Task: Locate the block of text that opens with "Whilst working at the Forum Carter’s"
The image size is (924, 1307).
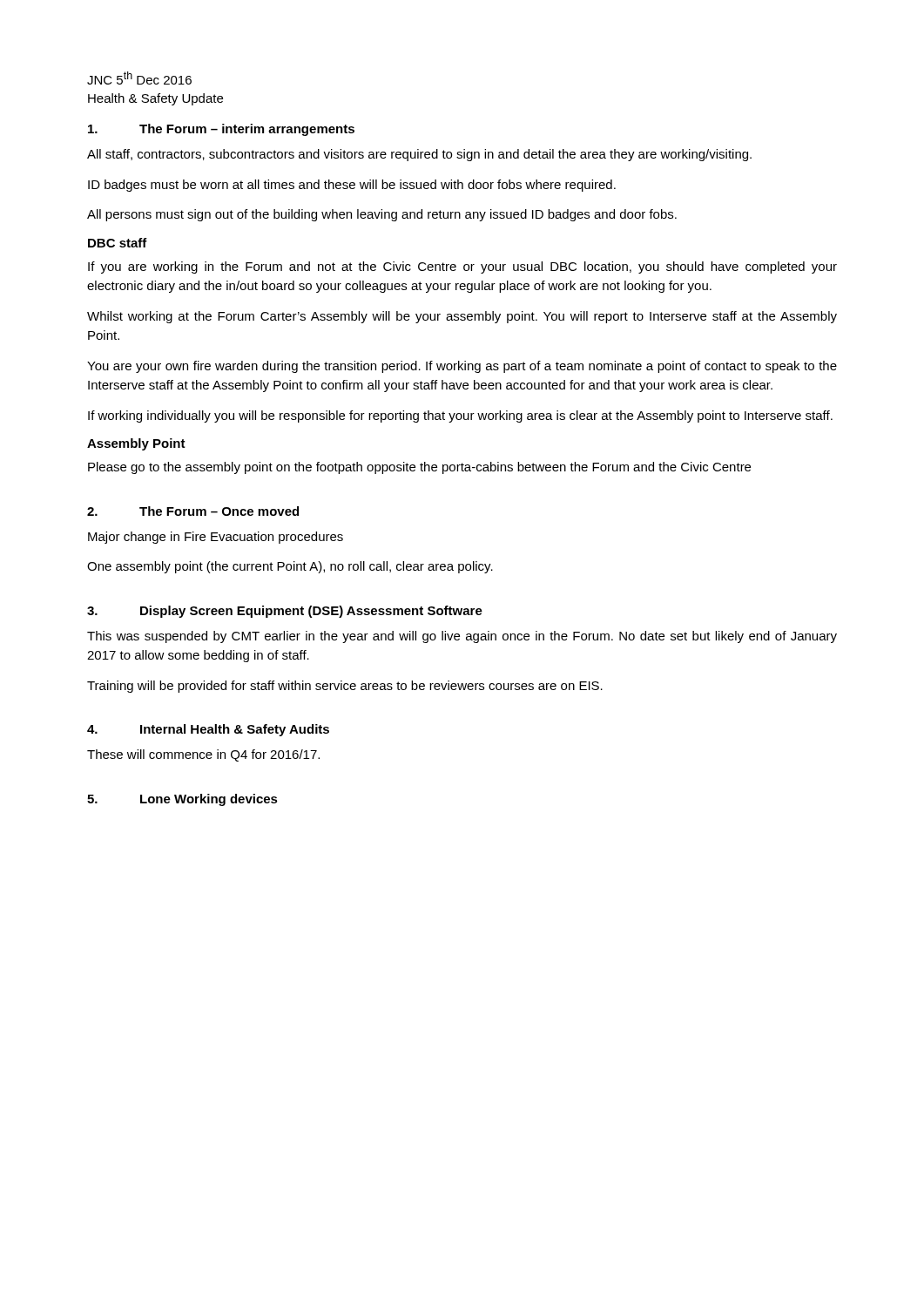Action: point(462,325)
